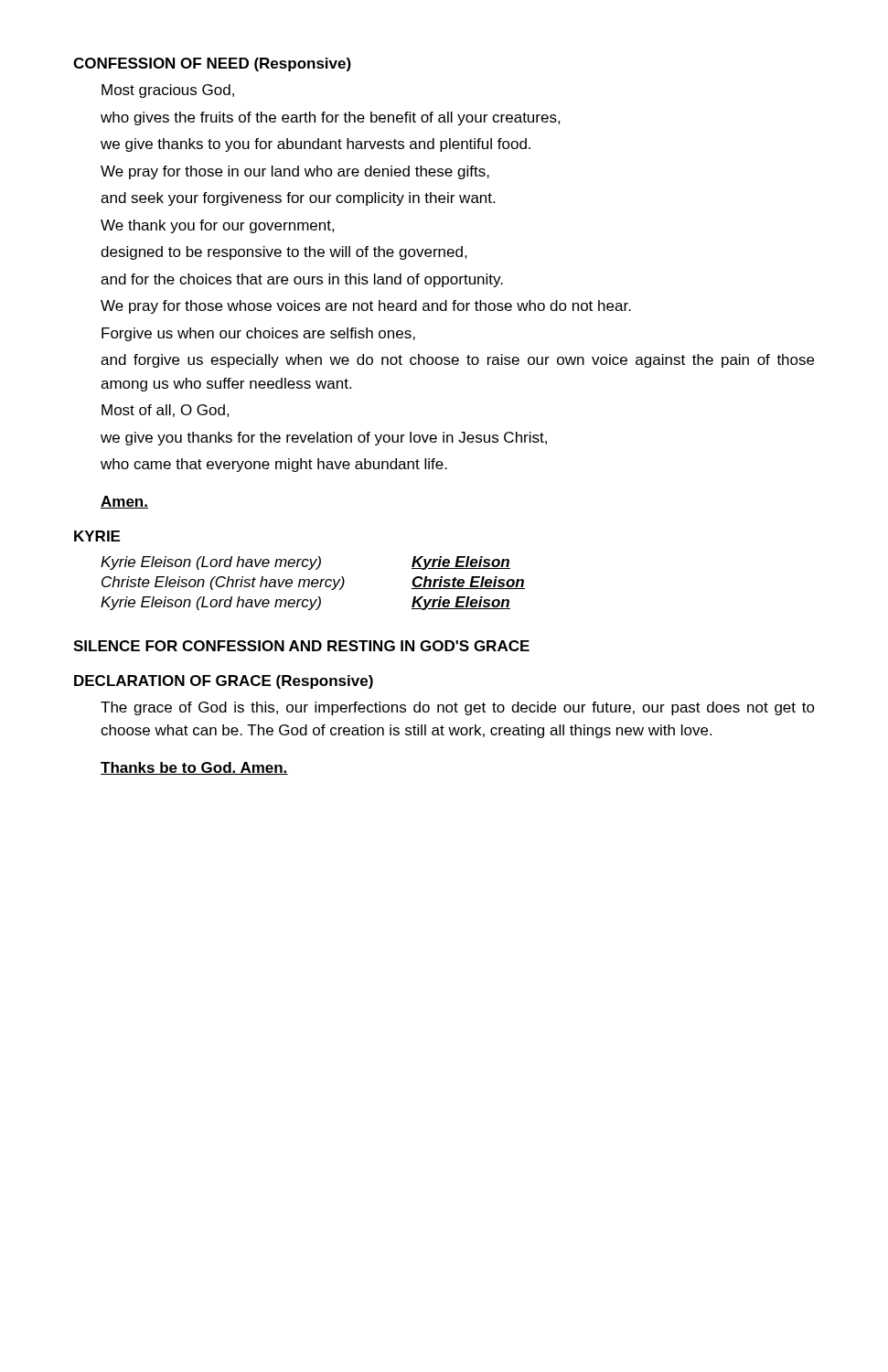
Task: Click on the block starting "designed to be responsive to the will"
Action: click(x=284, y=252)
